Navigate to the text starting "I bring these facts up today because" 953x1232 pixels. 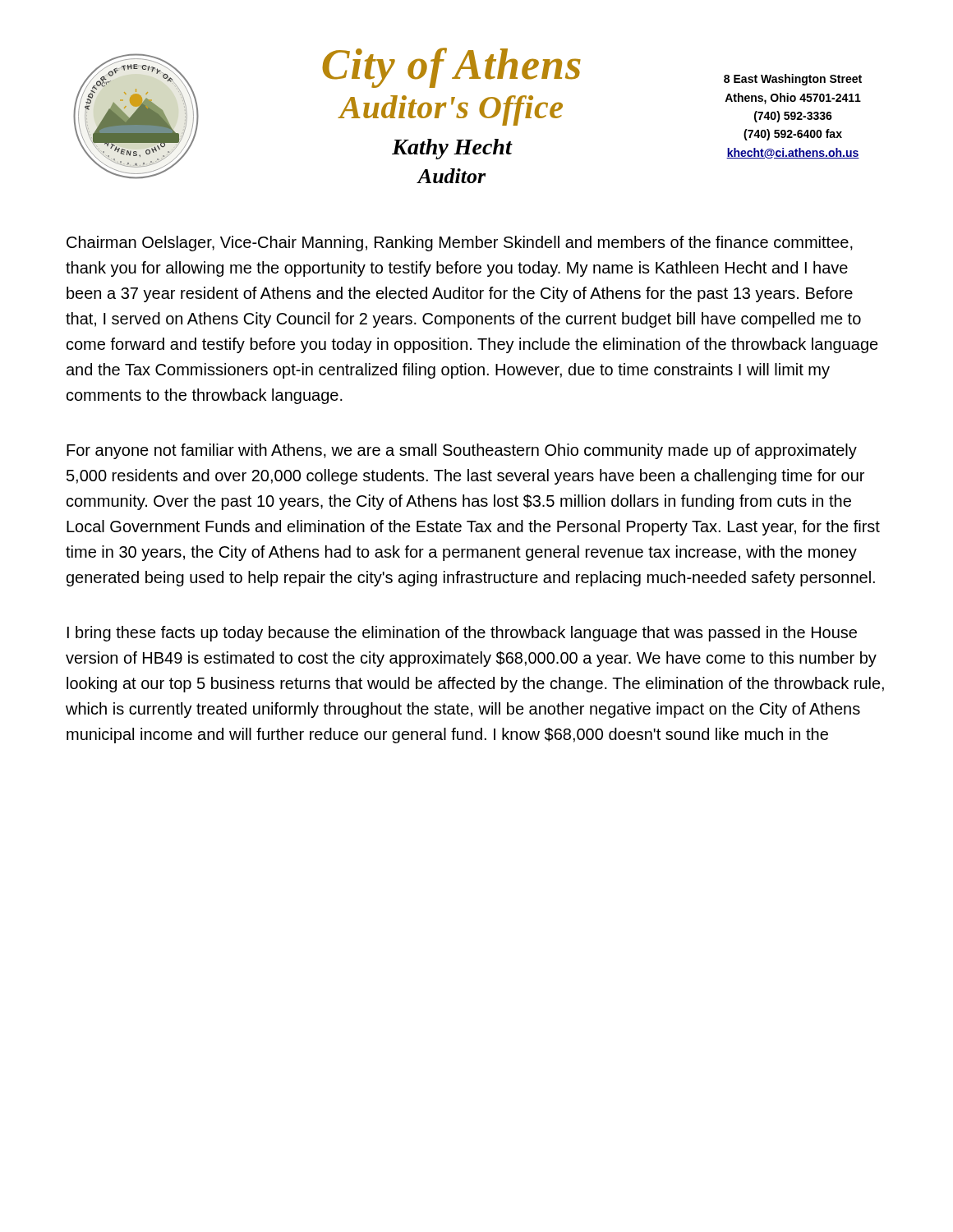pos(476,683)
